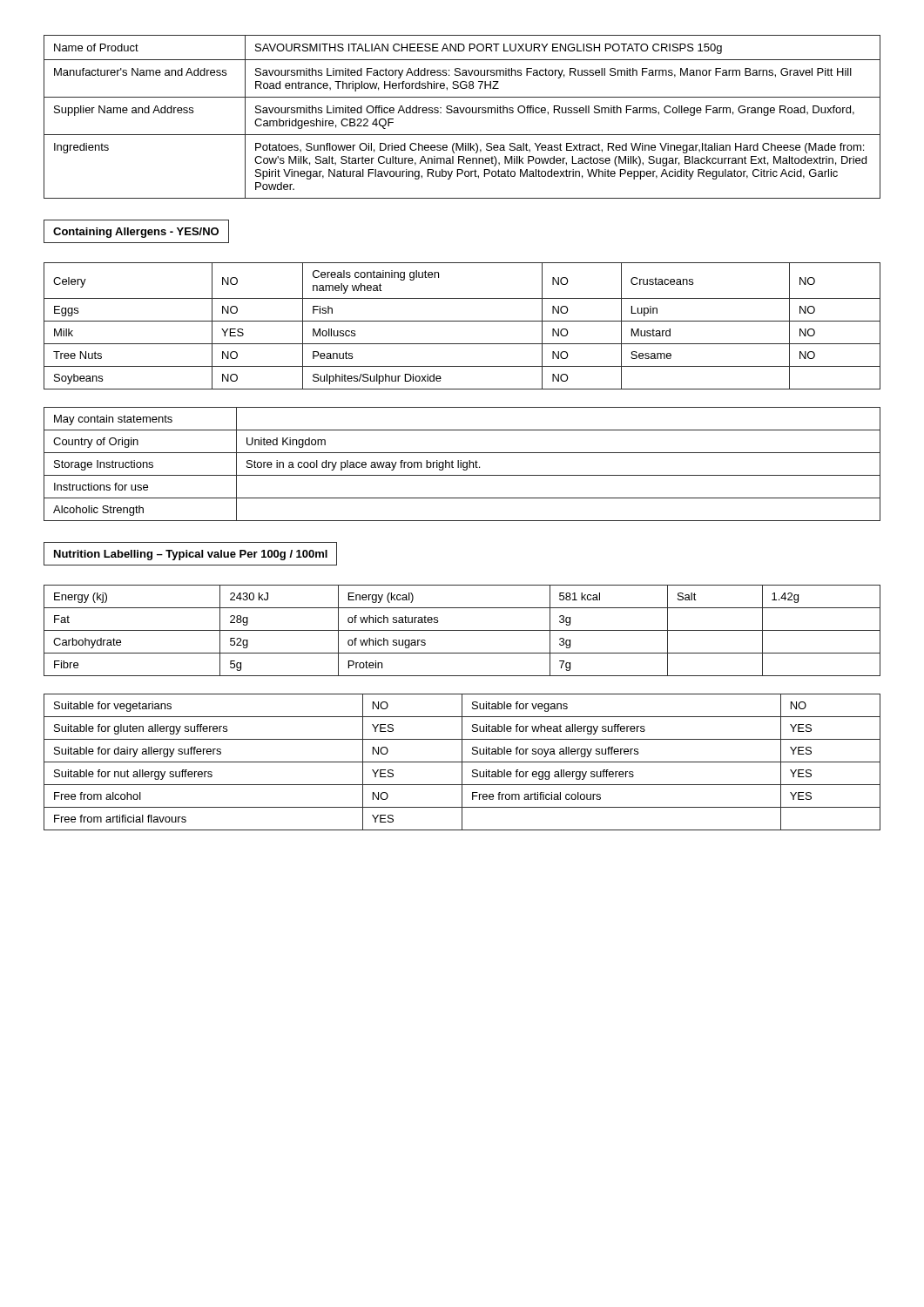
Task: Locate the section header that reads "Nutrition Labelling – Typical"
Action: point(190,554)
